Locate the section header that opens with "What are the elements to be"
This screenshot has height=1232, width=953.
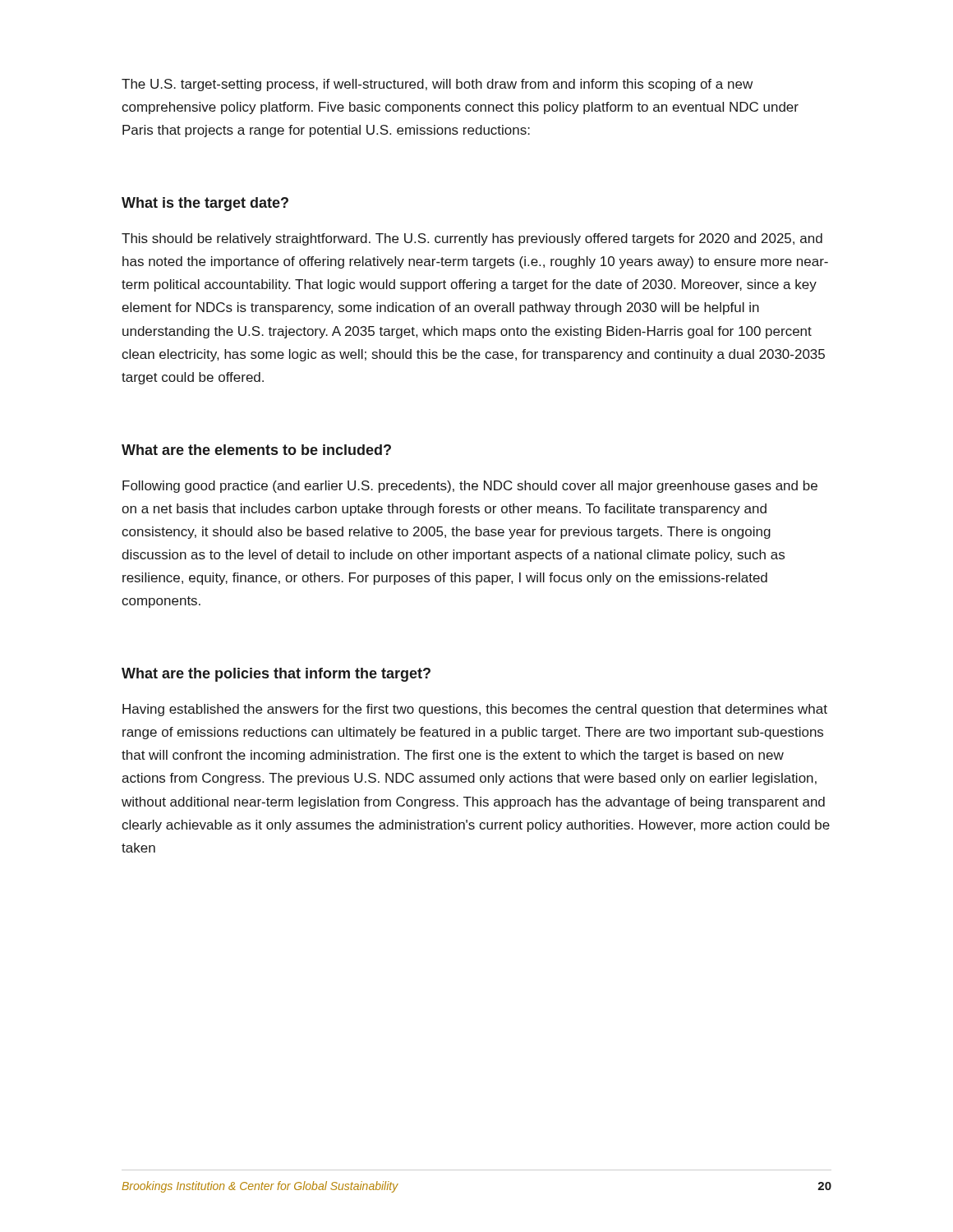point(257,450)
